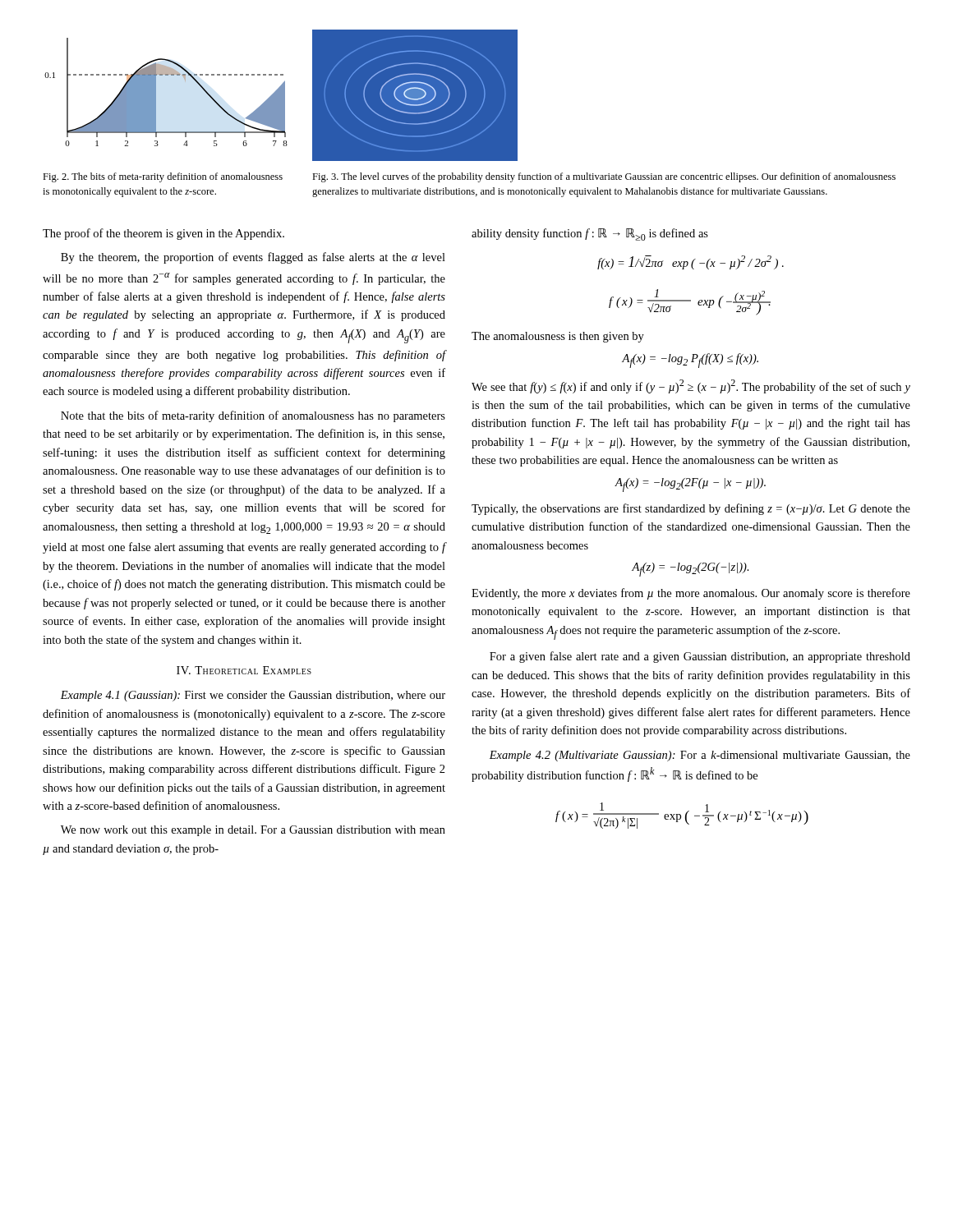Find the text starting "Typically, the observations are first"
Screen dimensions: 1232x953
pos(691,527)
